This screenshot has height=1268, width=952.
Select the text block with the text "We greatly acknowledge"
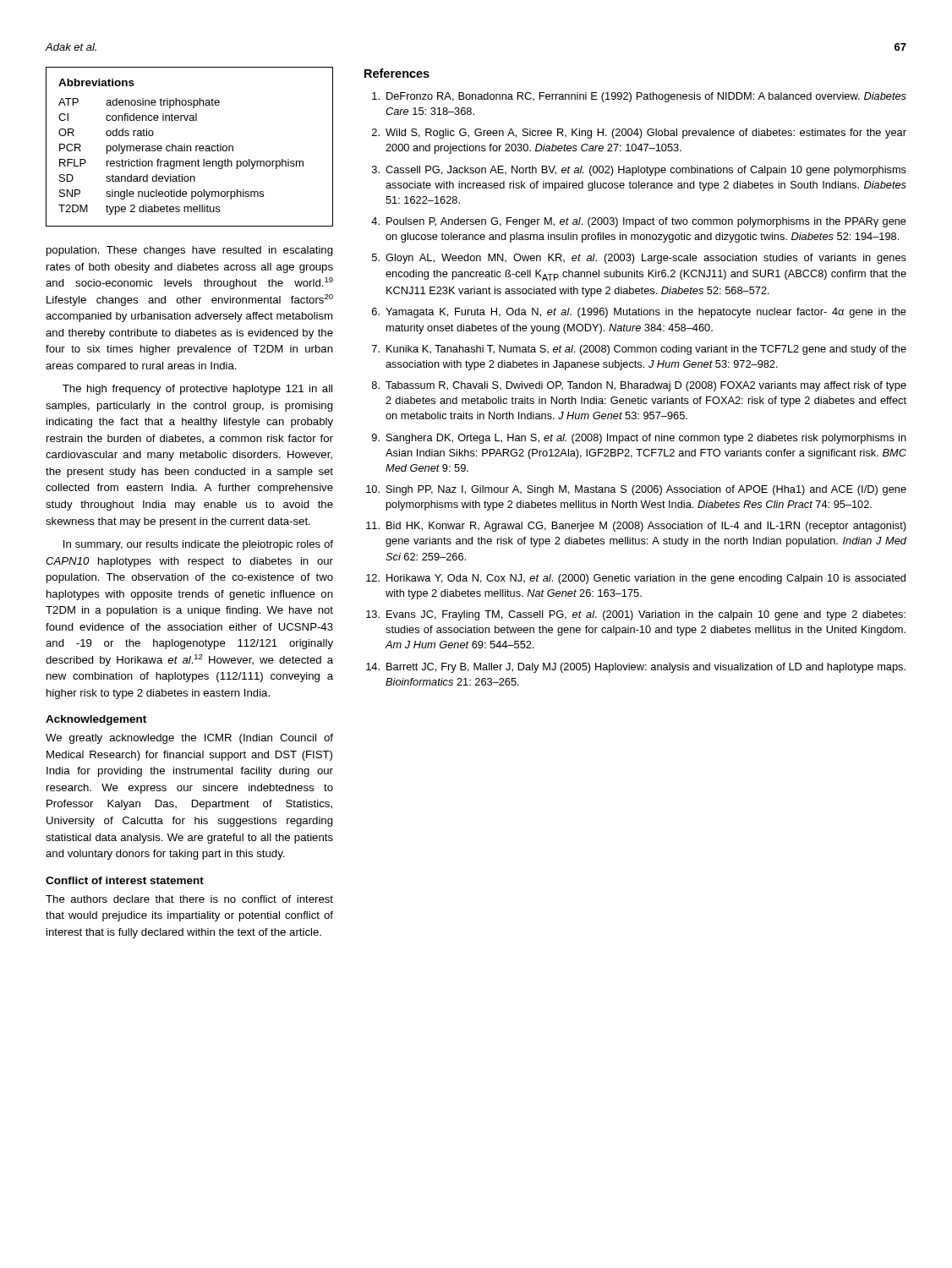click(189, 796)
